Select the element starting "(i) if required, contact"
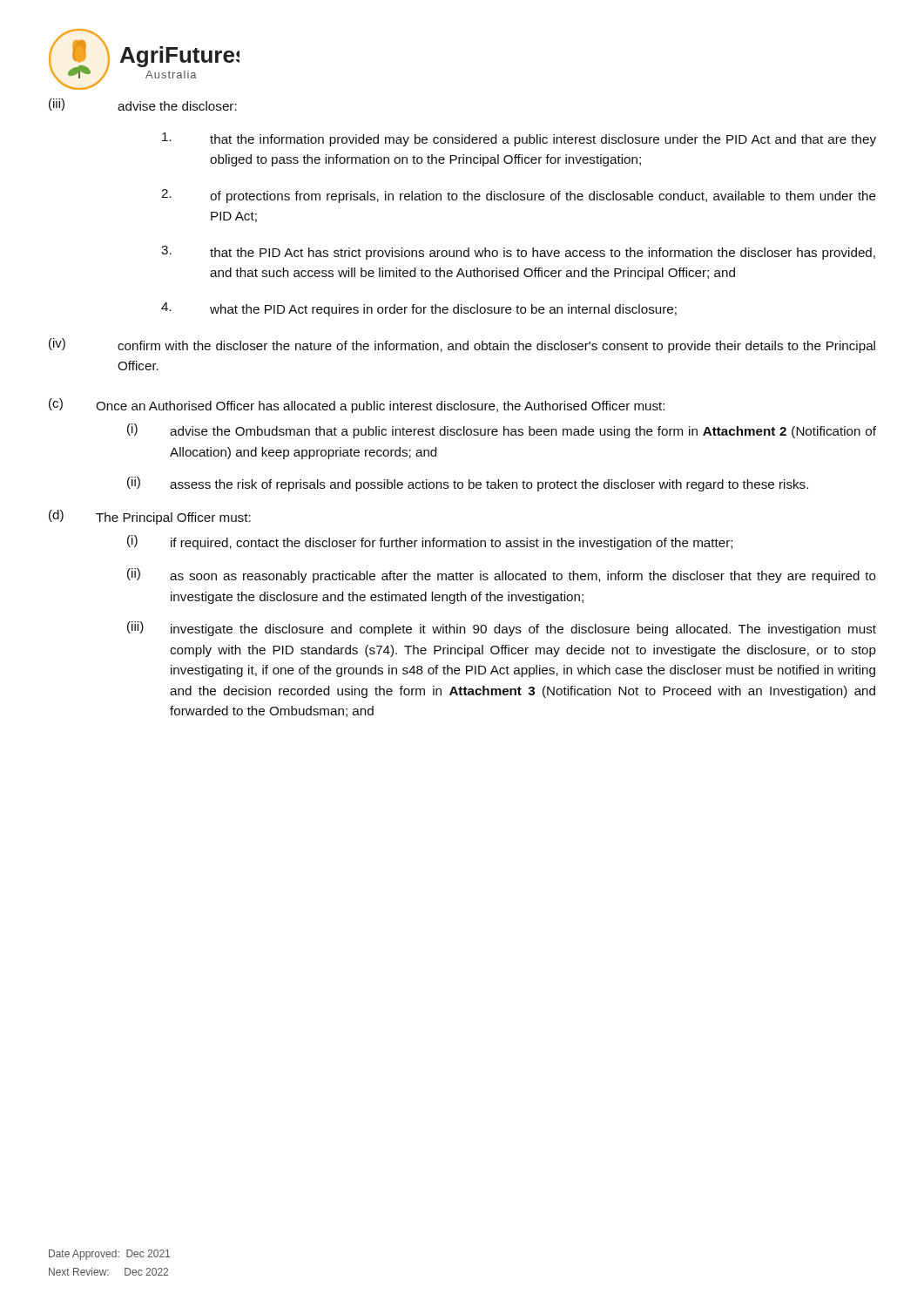This screenshot has height=1307, width=924. pyautogui.click(x=501, y=543)
